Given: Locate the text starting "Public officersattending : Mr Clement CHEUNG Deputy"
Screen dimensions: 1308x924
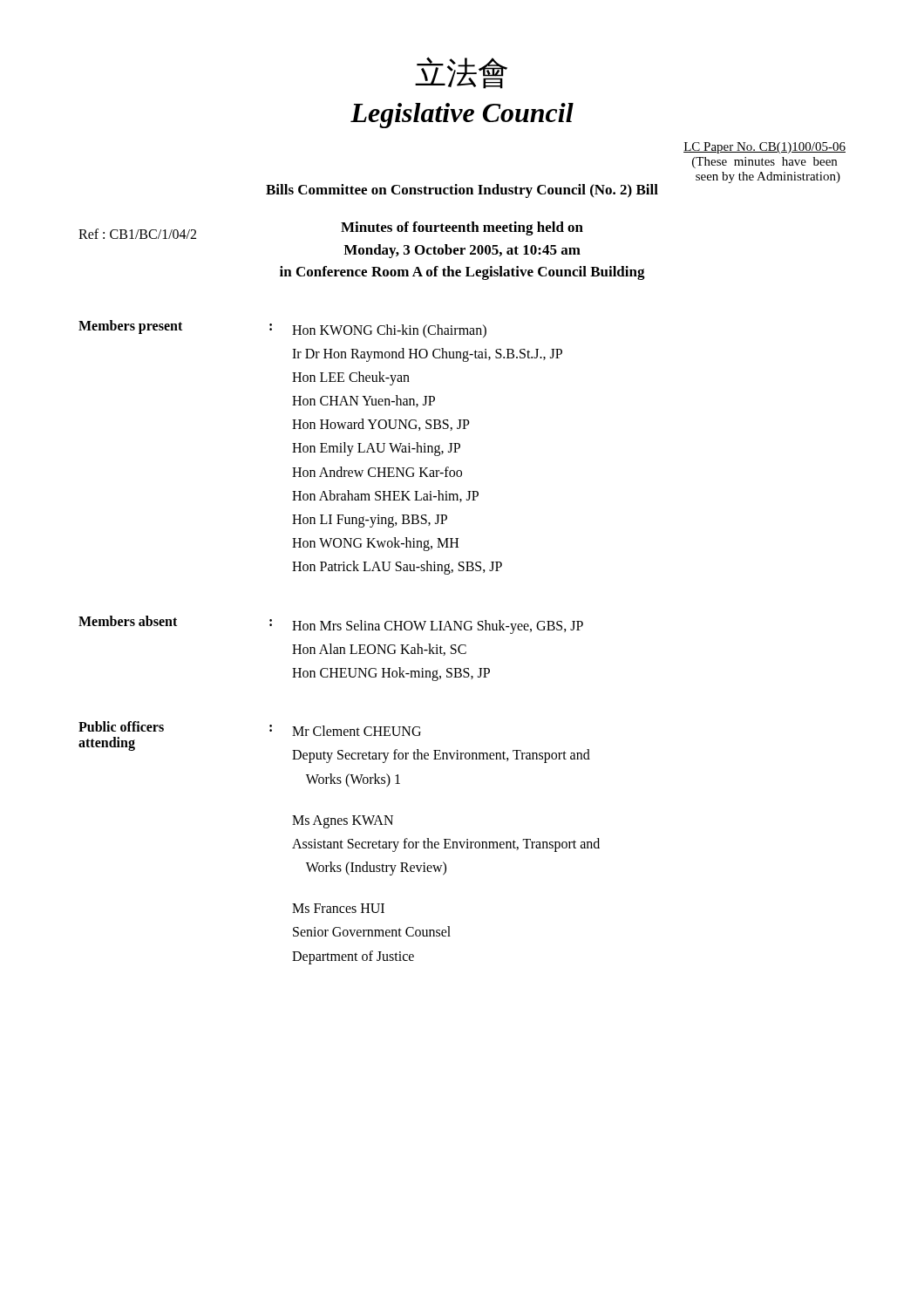Looking at the screenshot, I should click(462, 844).
